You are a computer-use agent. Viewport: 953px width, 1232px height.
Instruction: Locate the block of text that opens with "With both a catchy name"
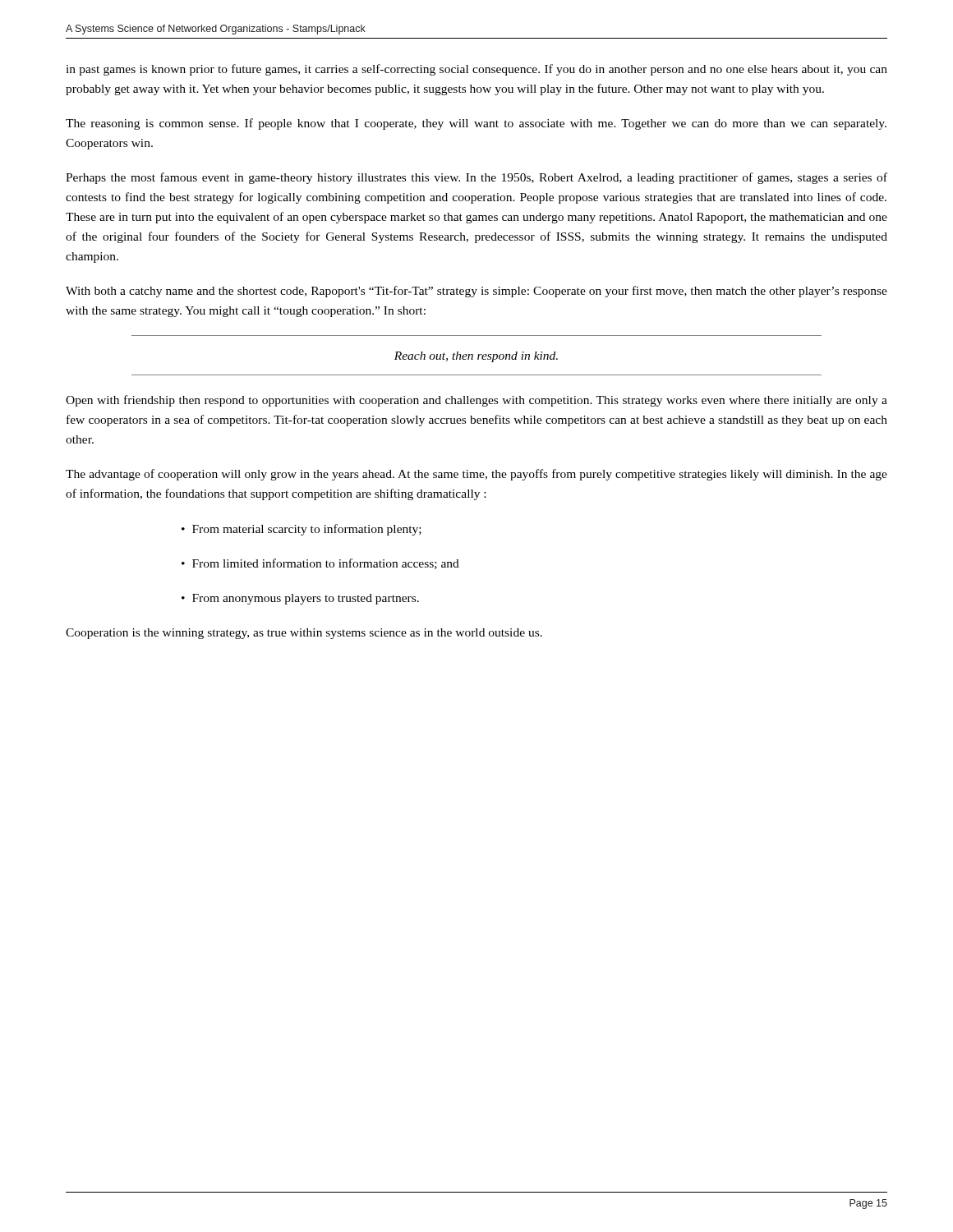pos(476,300)
